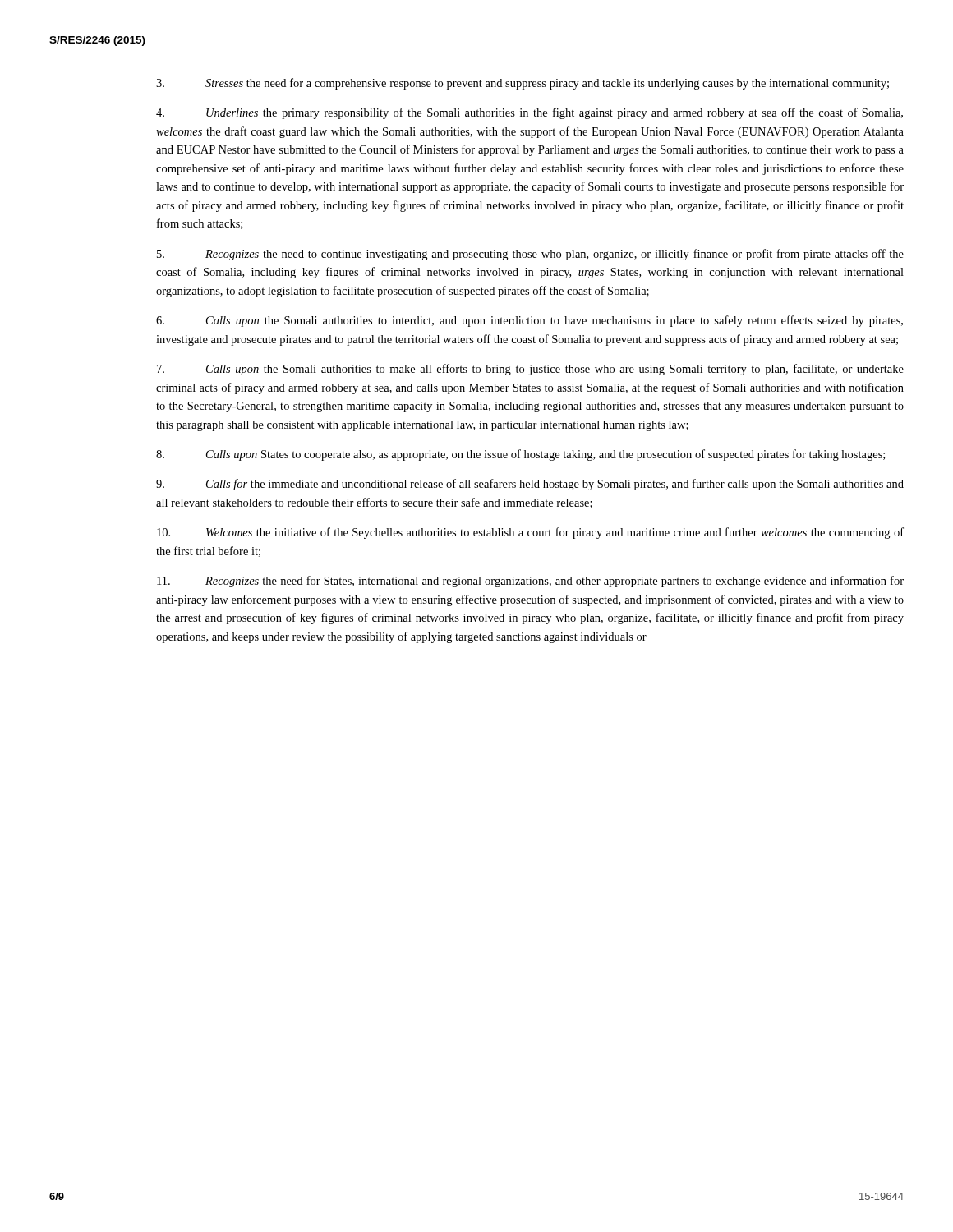Find the element starting "Calls upon the Somali authorities to interdict, and"
Image resolution: width=953 pixels, height=1232 pixels.
point(530,328)
